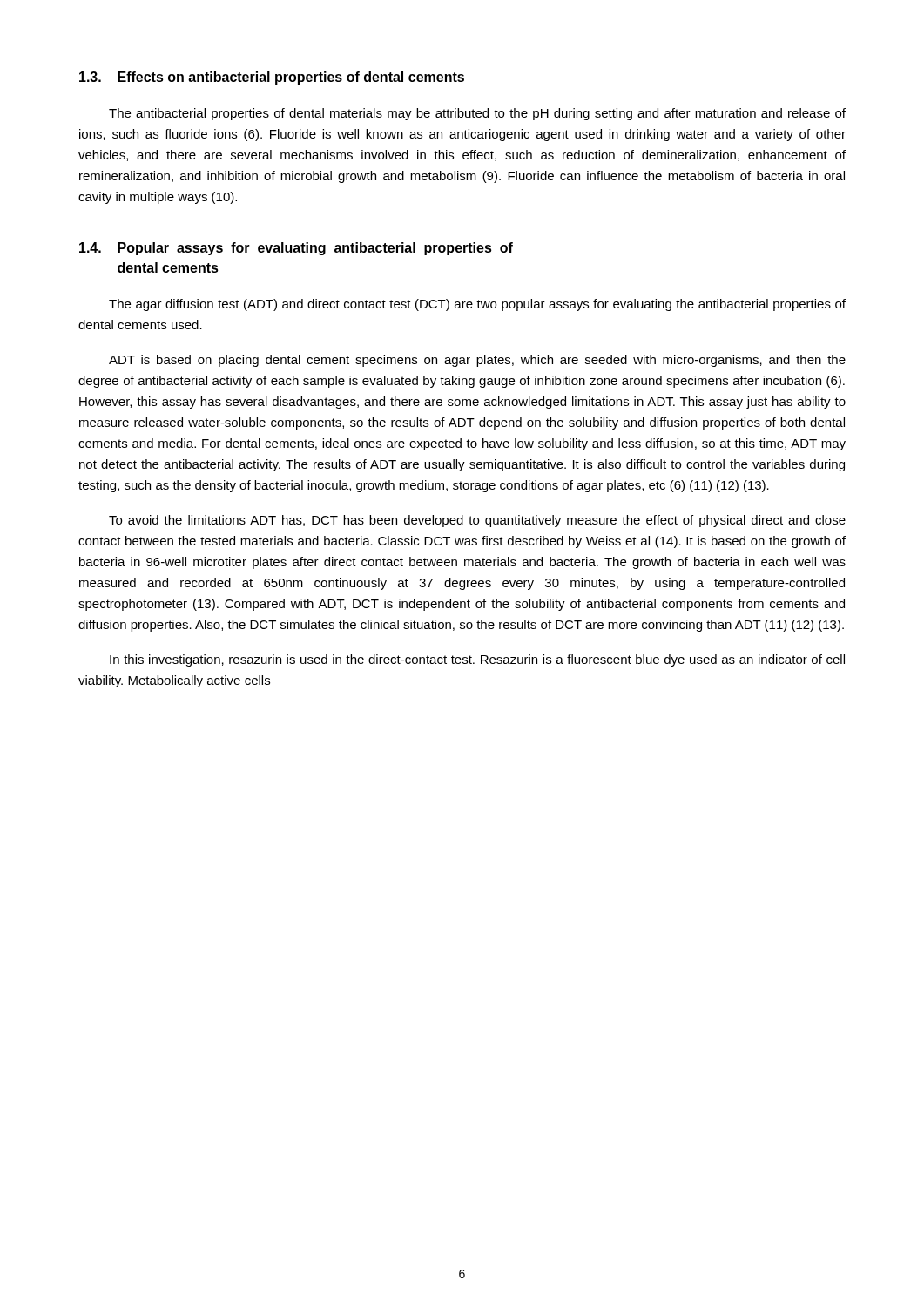Screen dimensions: 1307x924
Task: Select the block starting "1.3. Effects on antibacterial"
Action: tap(272, 77)
